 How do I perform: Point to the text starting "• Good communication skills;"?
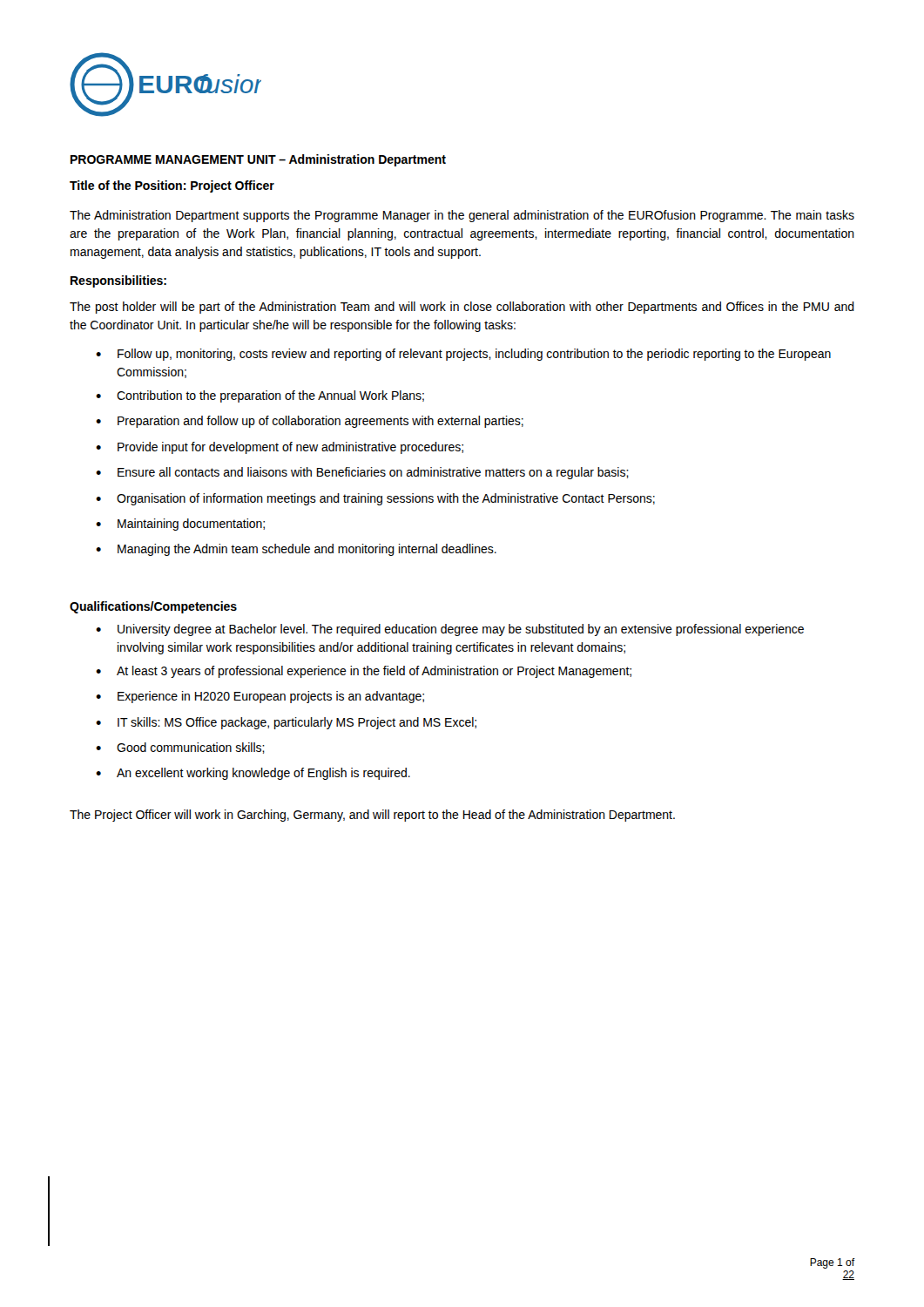[x=180, y=748]
